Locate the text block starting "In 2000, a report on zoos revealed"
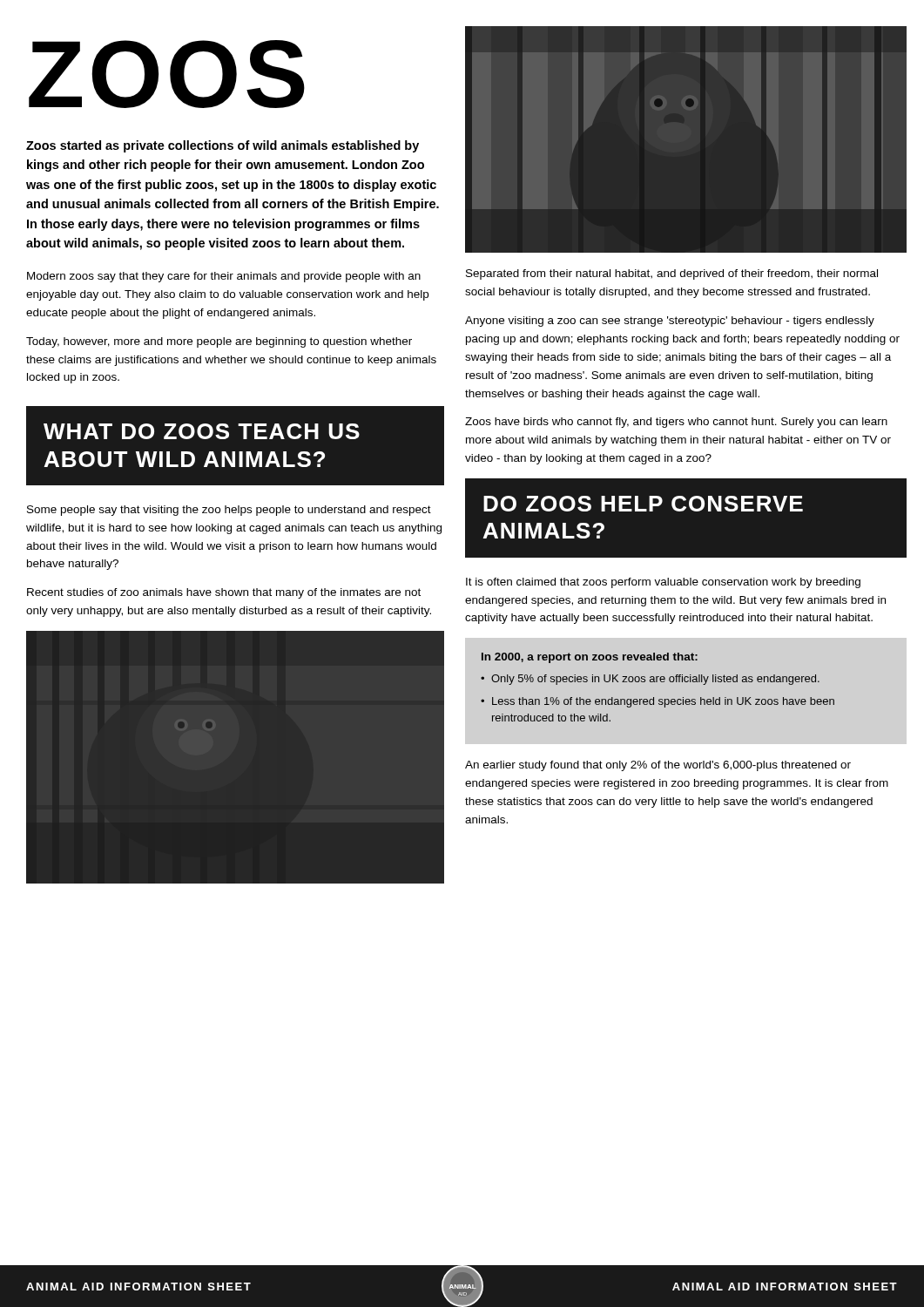The height and width of the screenshot is (1307, 924). tap(590, 657)
